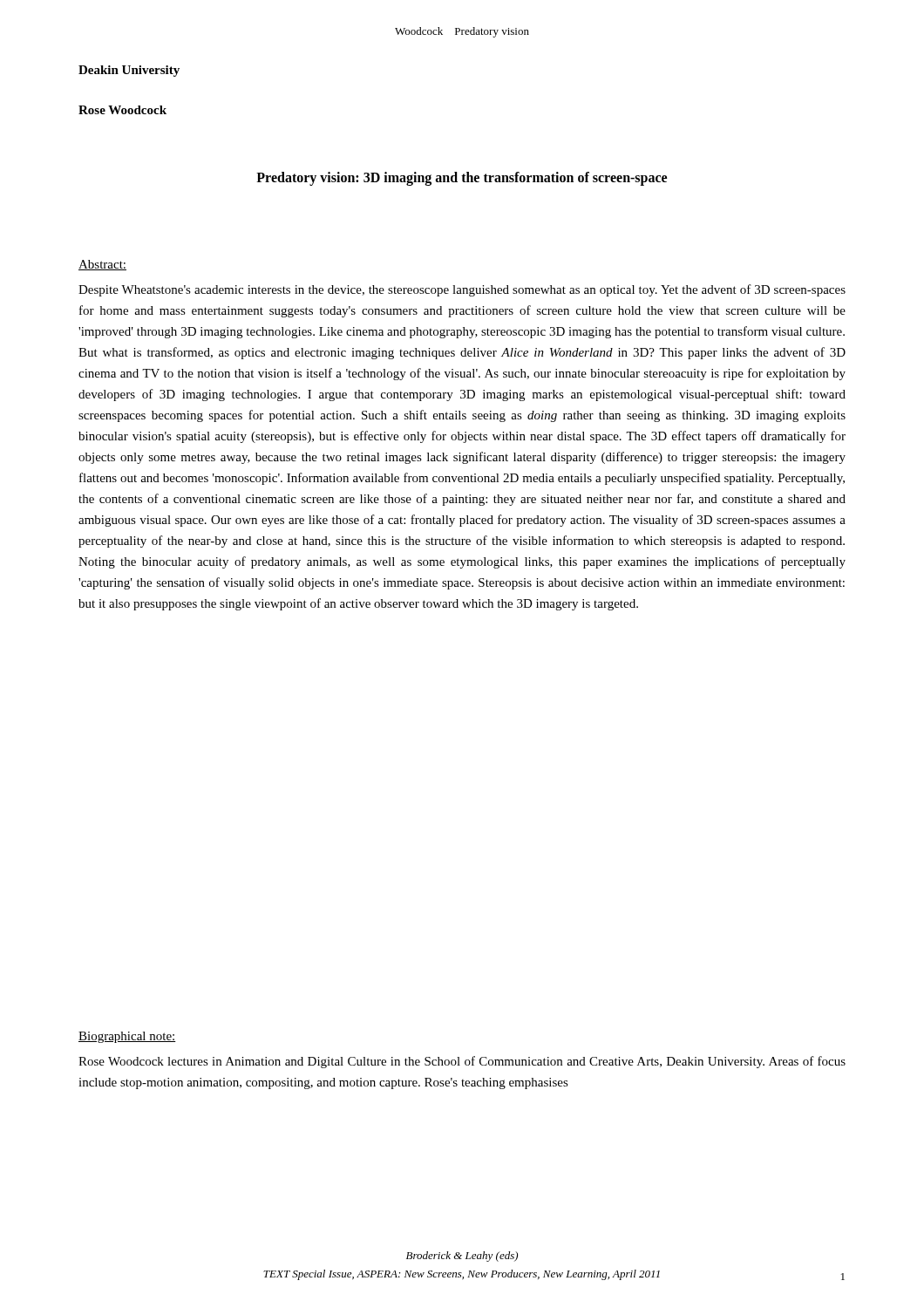This screenshot has height=1308, width=924.
Task: Point to "Rose Woodcock"
Action: 122,110
